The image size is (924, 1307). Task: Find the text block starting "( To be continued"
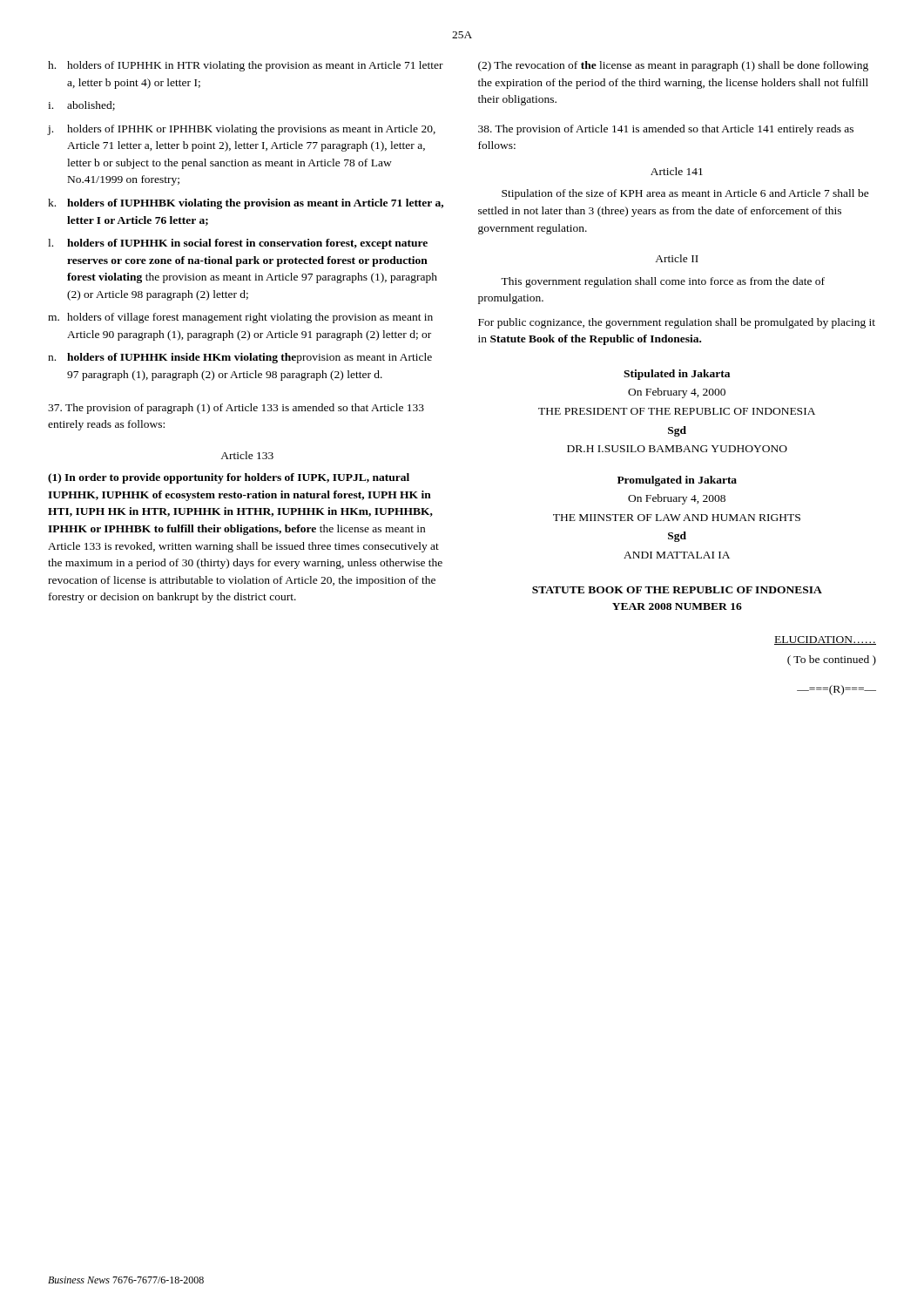[832, 659]
